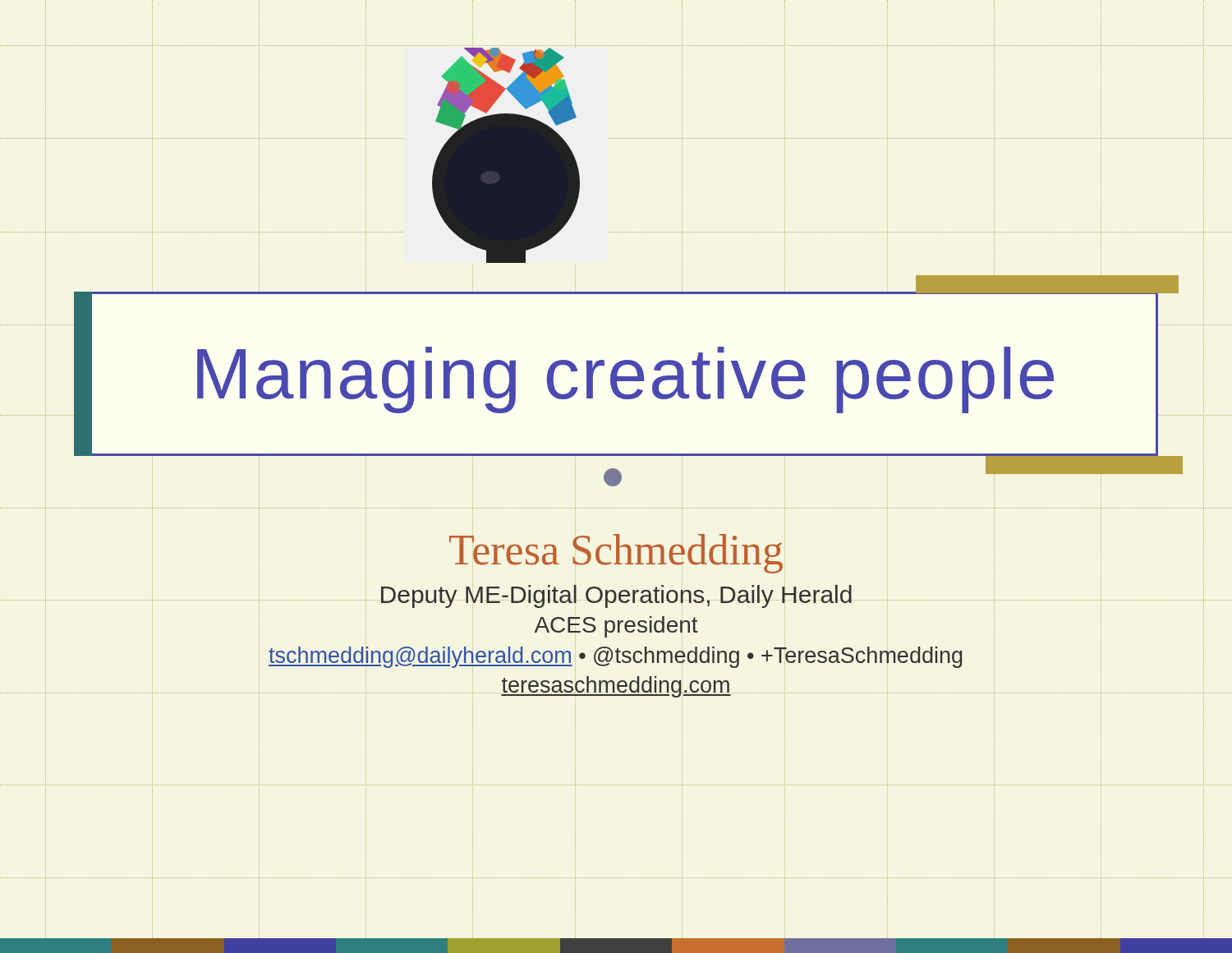Find the illustration
This screenshot has height=953, width=1232.
[x=506, y=155]
